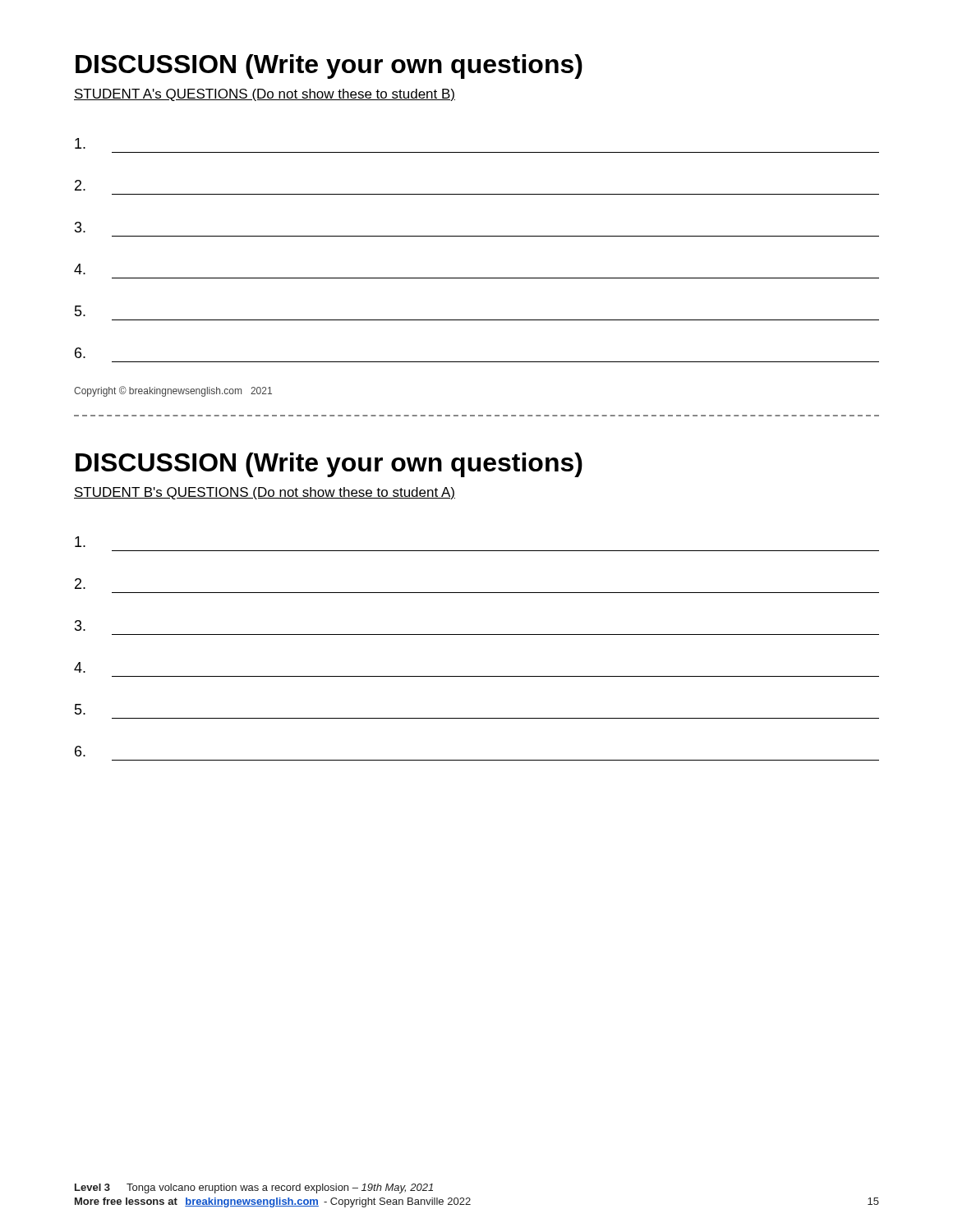Find the section header that says "STUDENT A's QUESTIONS (Do not show these"
The height and width of the screenshot is (1232, 953).
(x=265, y=94)
